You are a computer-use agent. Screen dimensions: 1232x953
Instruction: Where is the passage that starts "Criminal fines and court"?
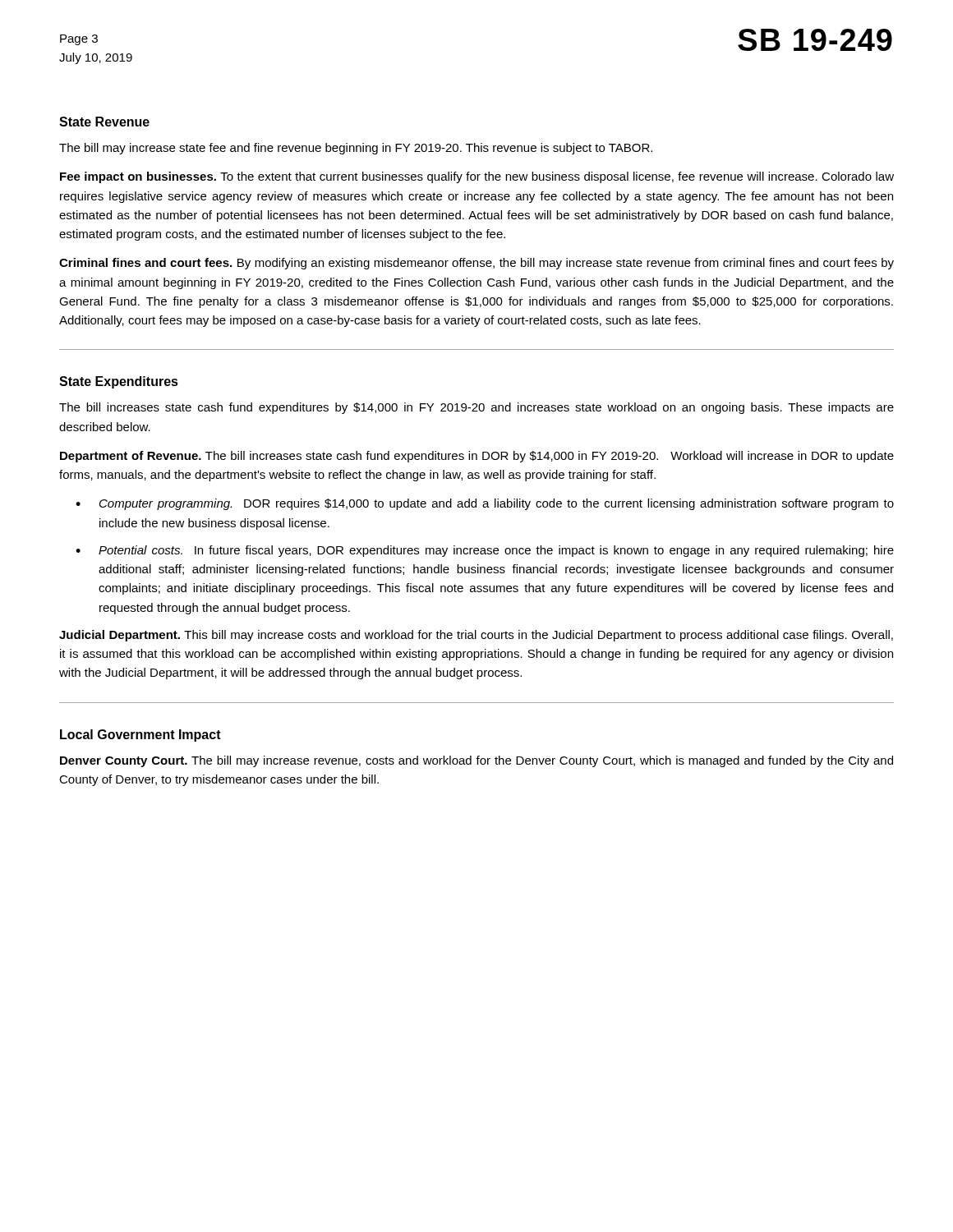pos(476,291)
